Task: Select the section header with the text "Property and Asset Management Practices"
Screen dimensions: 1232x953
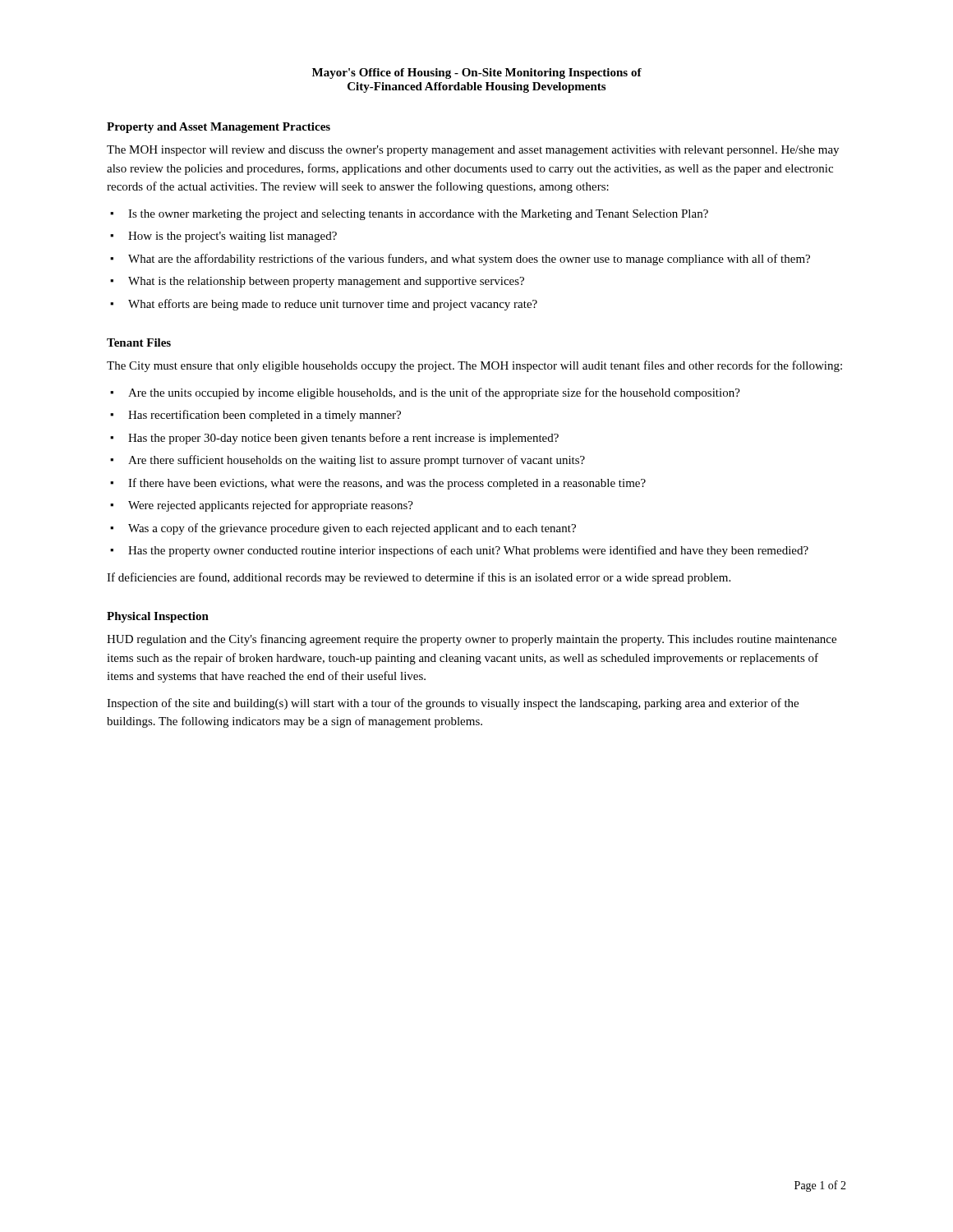Action: point(219,126)
